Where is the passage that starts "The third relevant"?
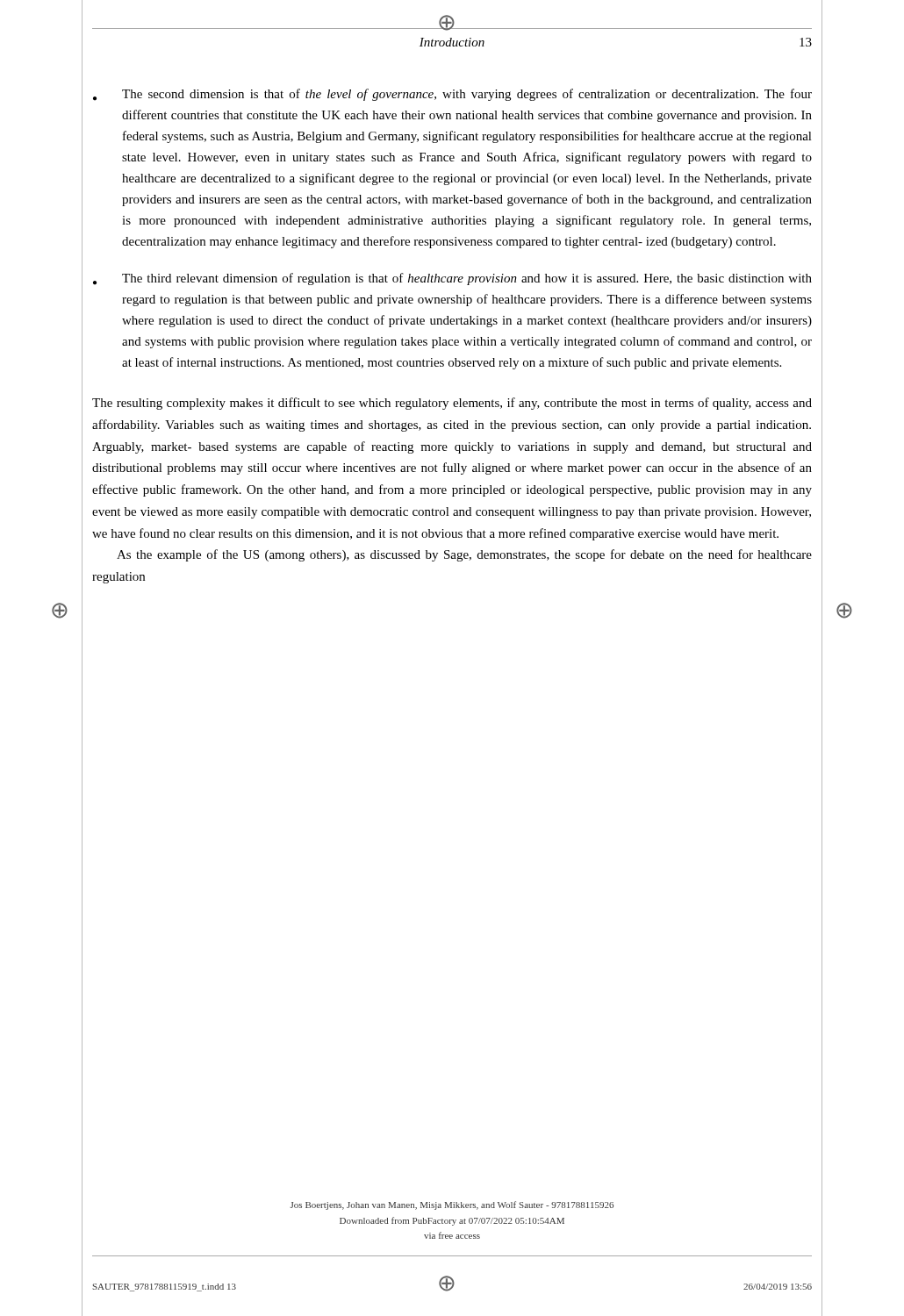Viewport: 904px width, 1316px height. [x=452, y=320]
